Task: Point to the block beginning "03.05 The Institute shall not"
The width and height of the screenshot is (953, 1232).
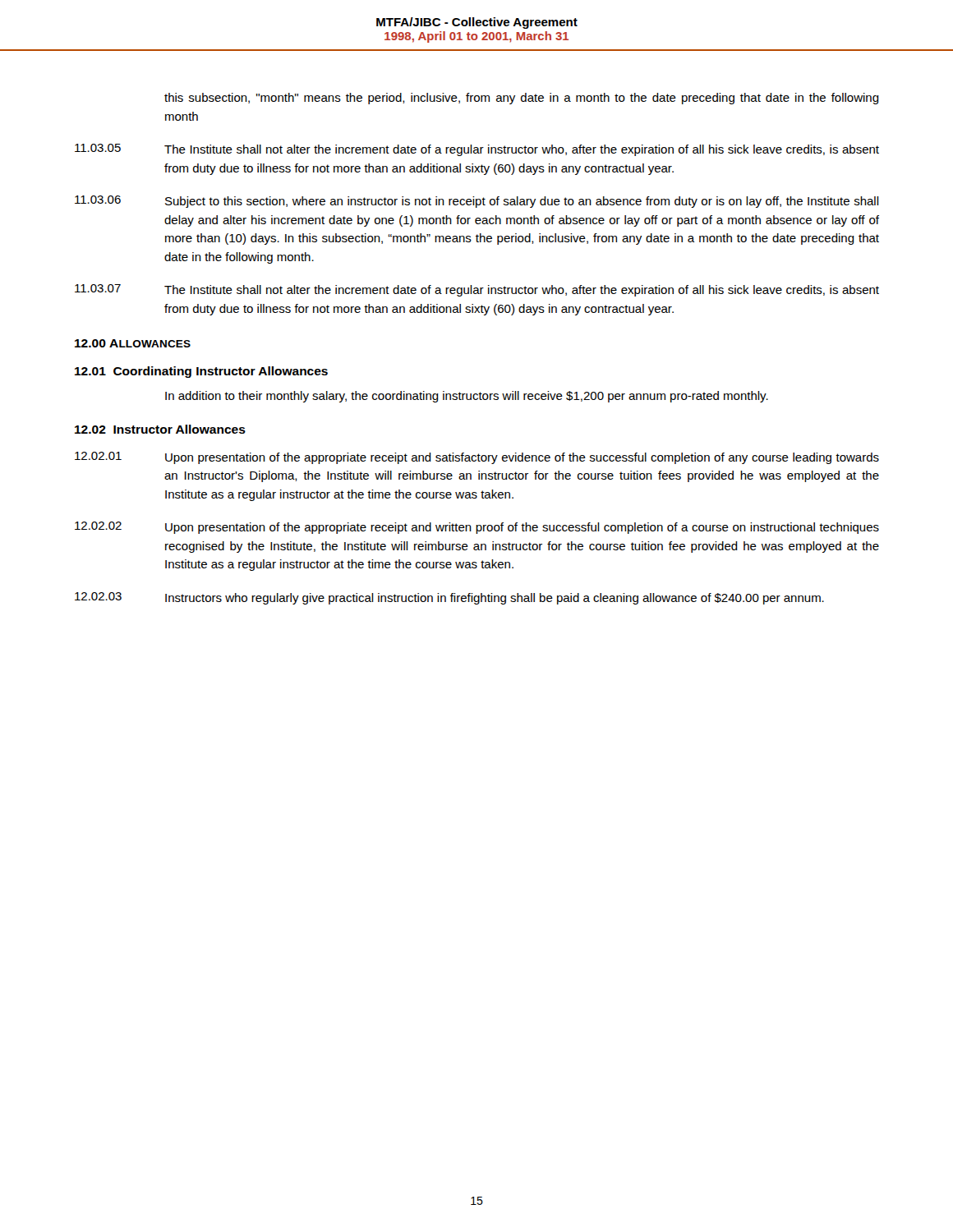Action: tap(476, 159)
